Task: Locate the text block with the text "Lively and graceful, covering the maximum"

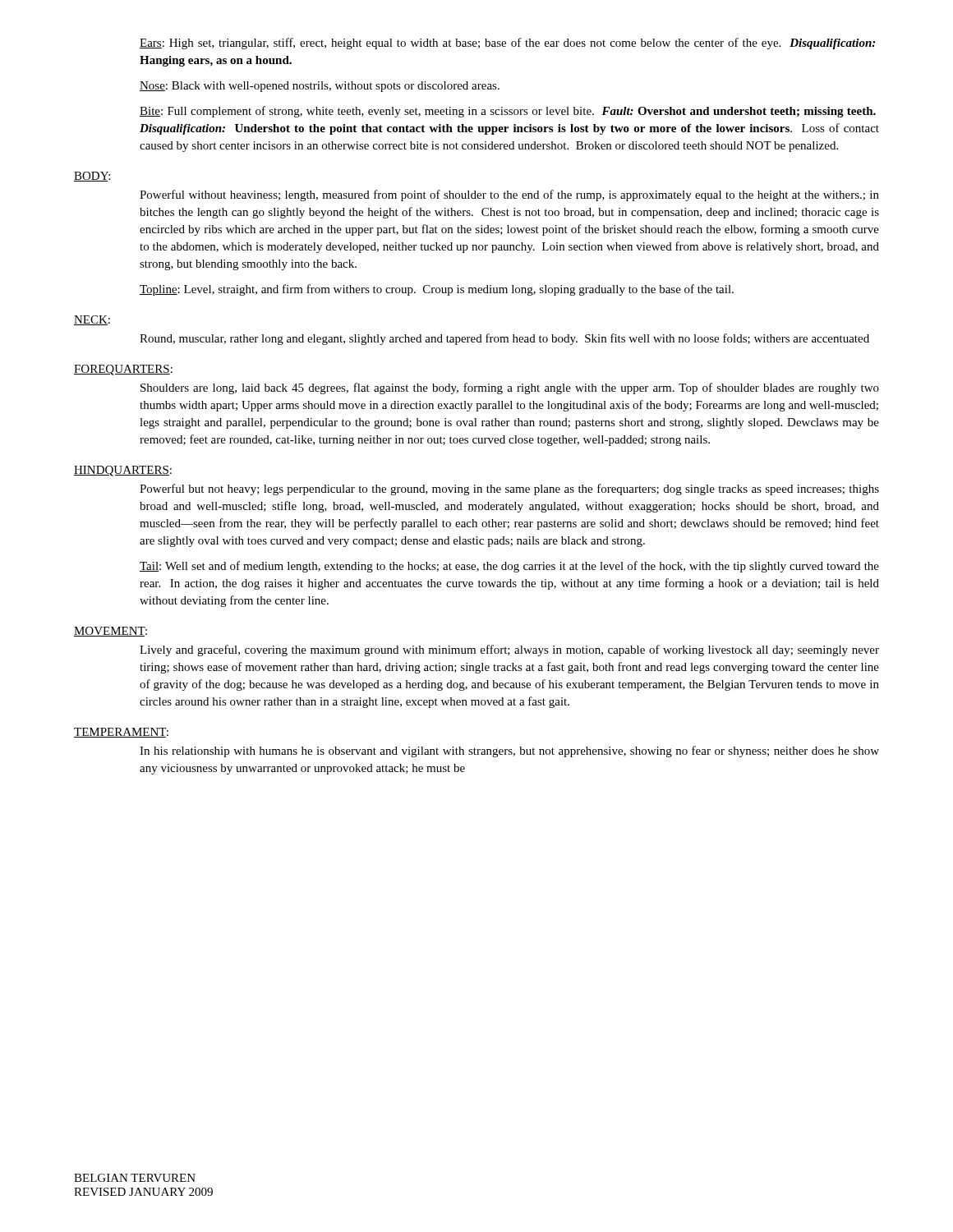Action: (x=509, y=676)
